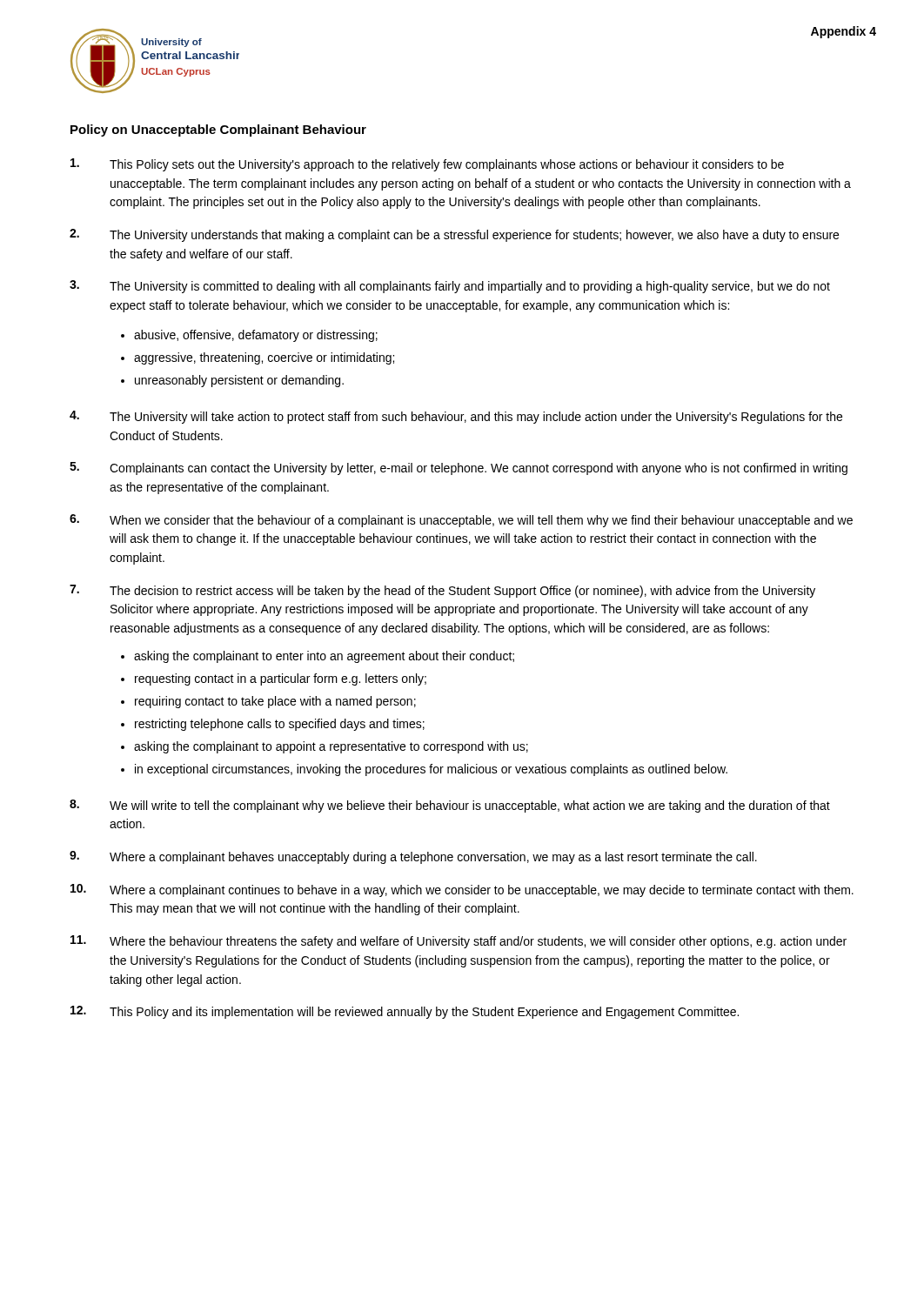Locate the list item containing "10. Where a complainant continues to"
Viewport: 924px width, 1305px height.
(462, 900)
